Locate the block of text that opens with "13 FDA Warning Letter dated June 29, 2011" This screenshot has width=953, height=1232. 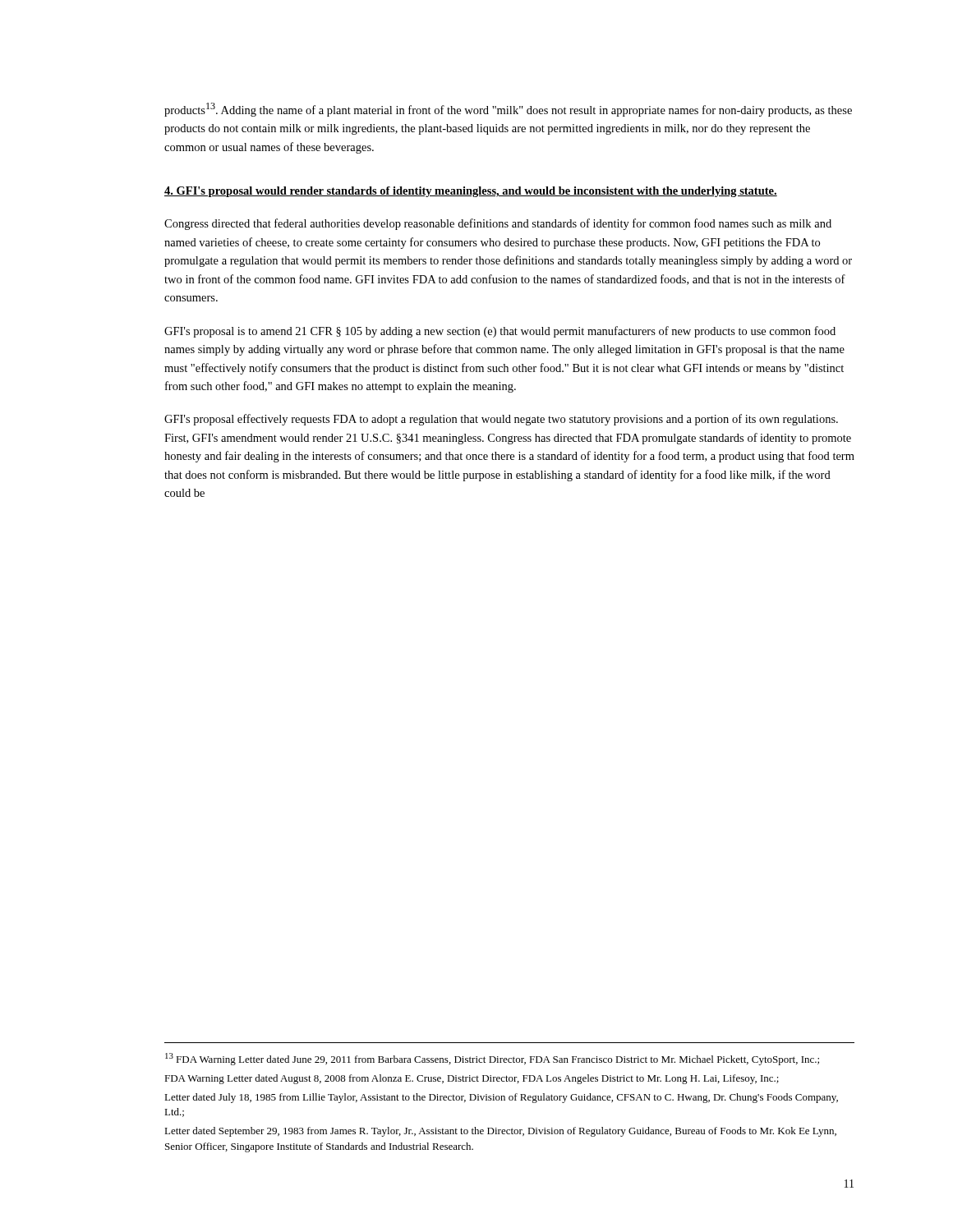[492, 1058]
